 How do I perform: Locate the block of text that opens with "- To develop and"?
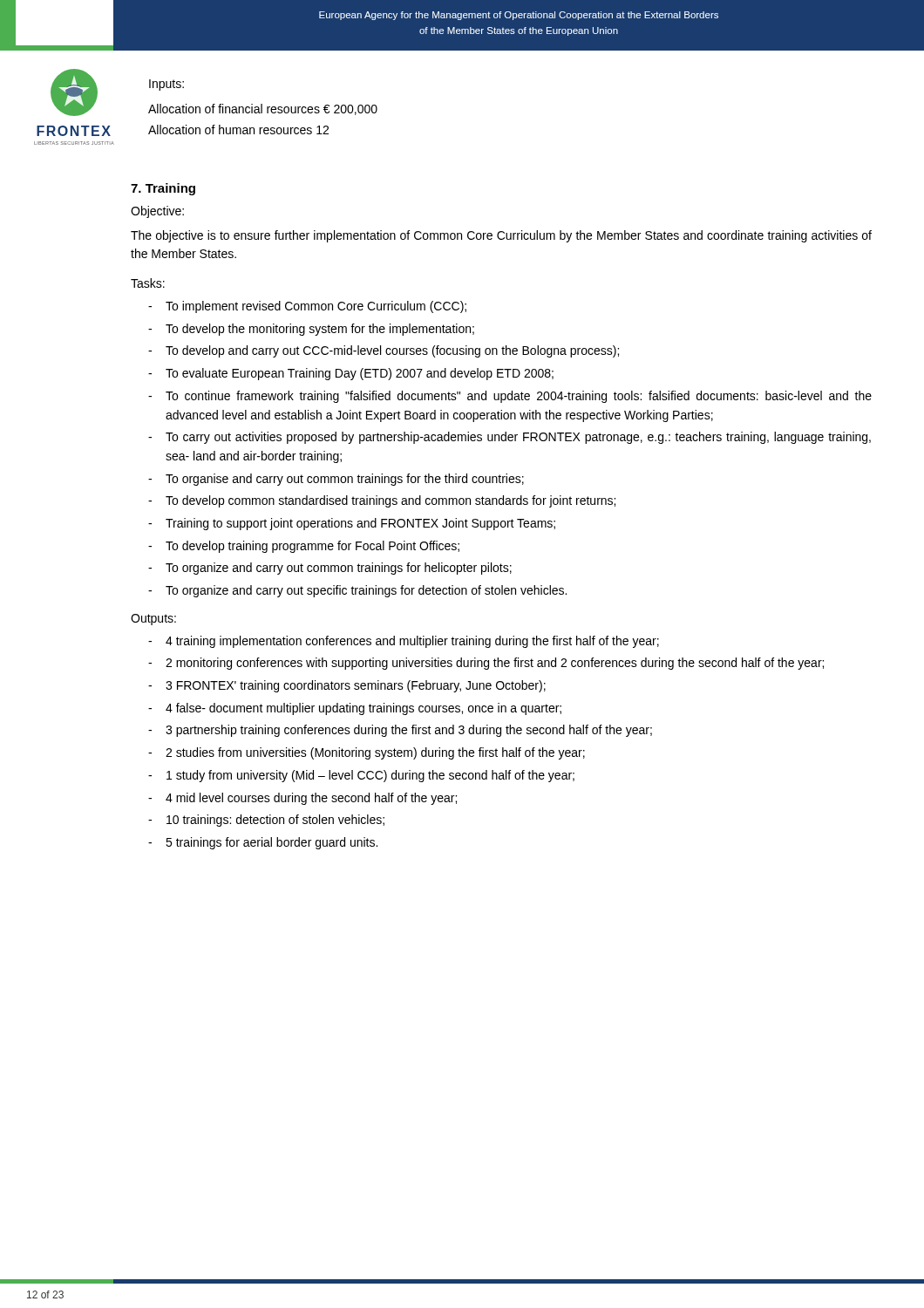pos(384,352)
